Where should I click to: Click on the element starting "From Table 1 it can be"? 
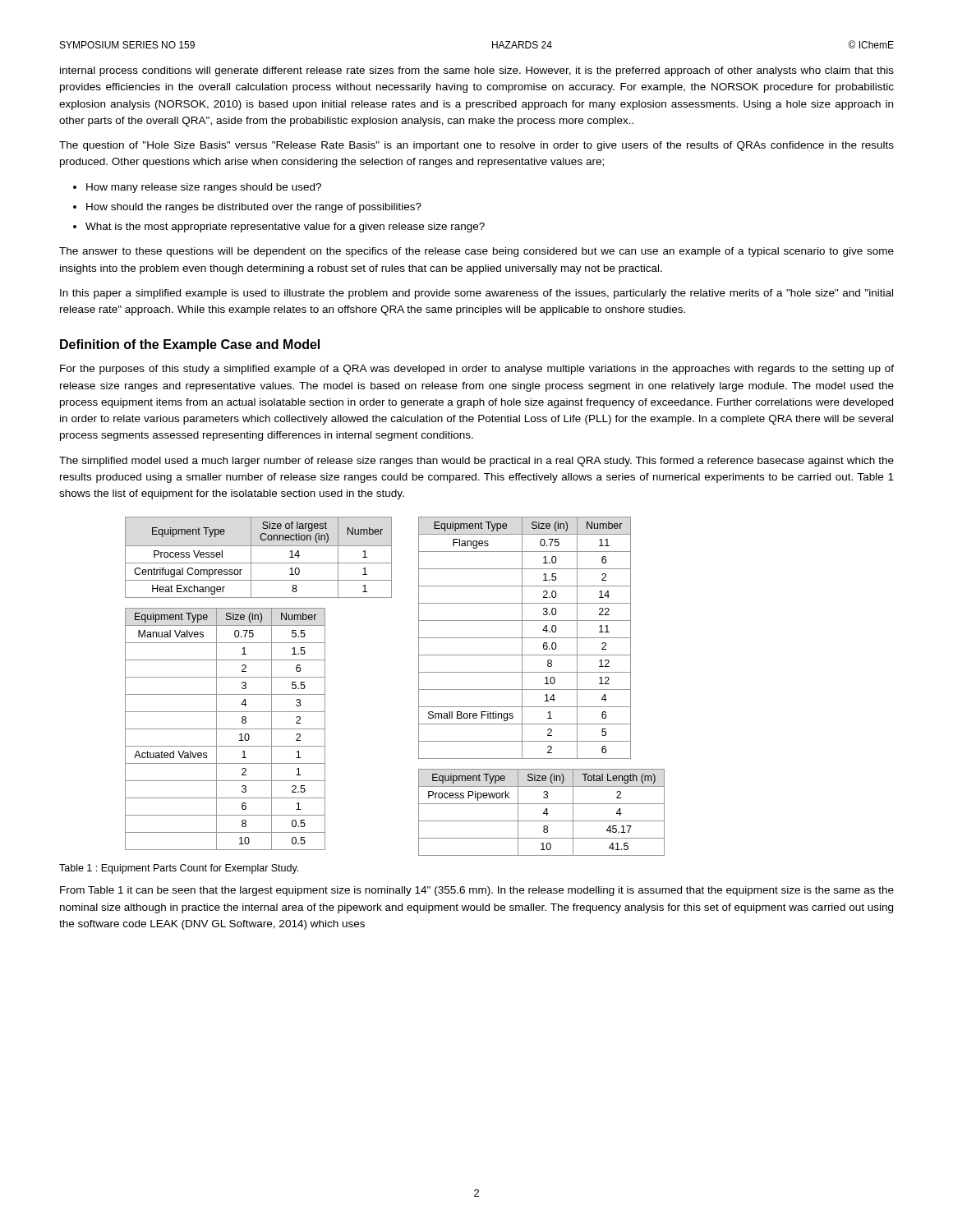point(476,907)
